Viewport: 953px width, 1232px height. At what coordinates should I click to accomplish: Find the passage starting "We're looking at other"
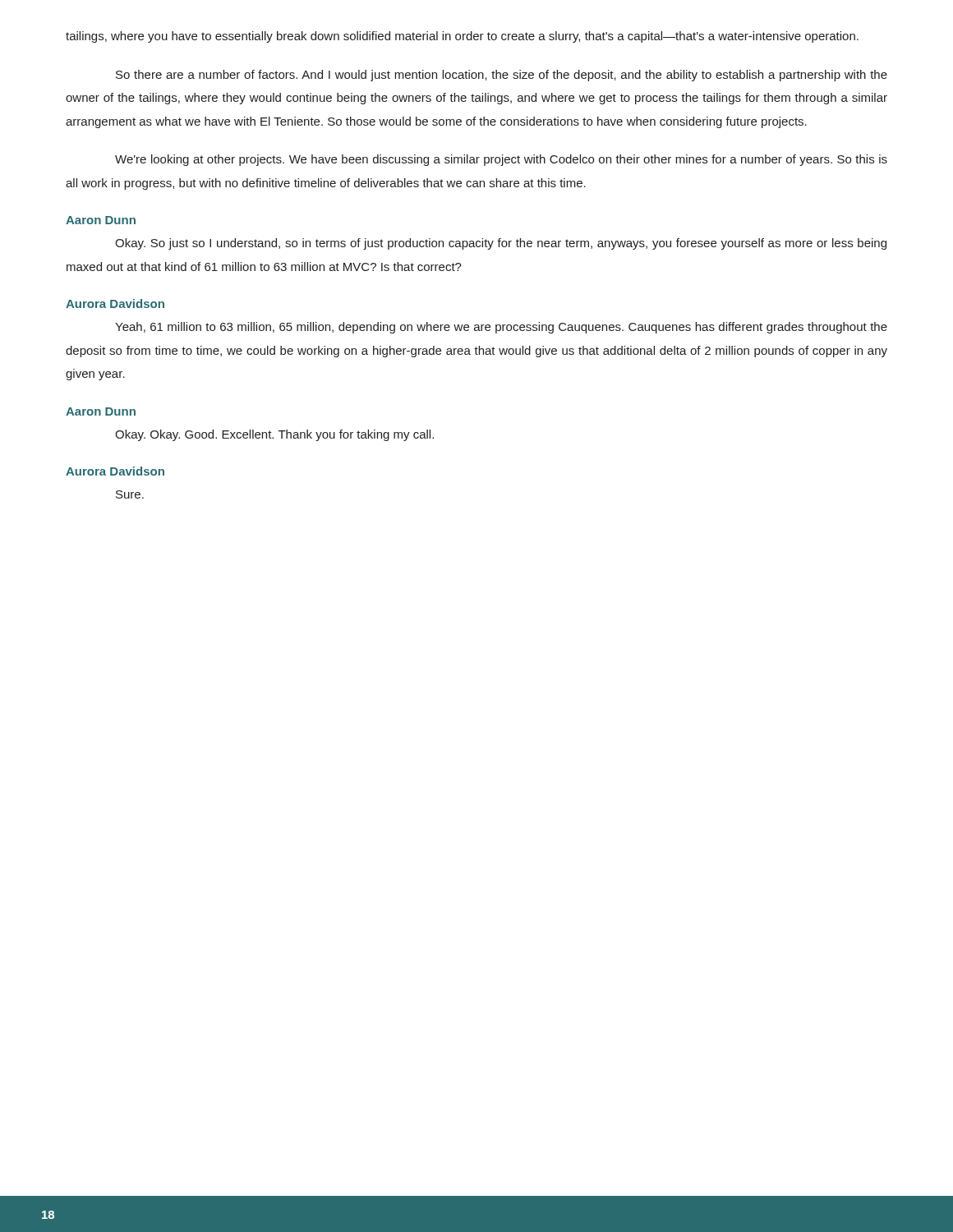coord(476,171)
